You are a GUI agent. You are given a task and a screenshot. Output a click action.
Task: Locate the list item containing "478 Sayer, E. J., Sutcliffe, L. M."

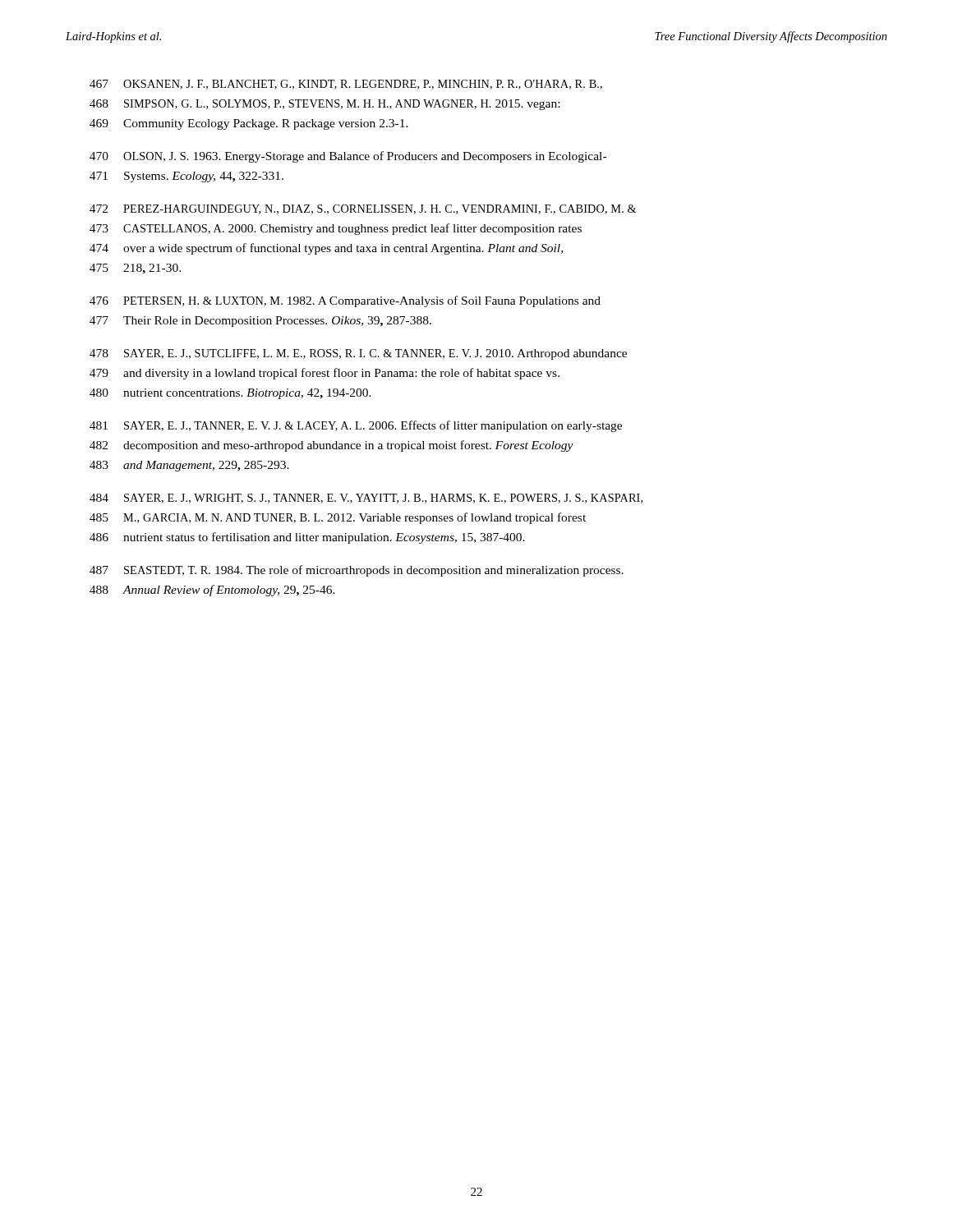coord(476,353)
